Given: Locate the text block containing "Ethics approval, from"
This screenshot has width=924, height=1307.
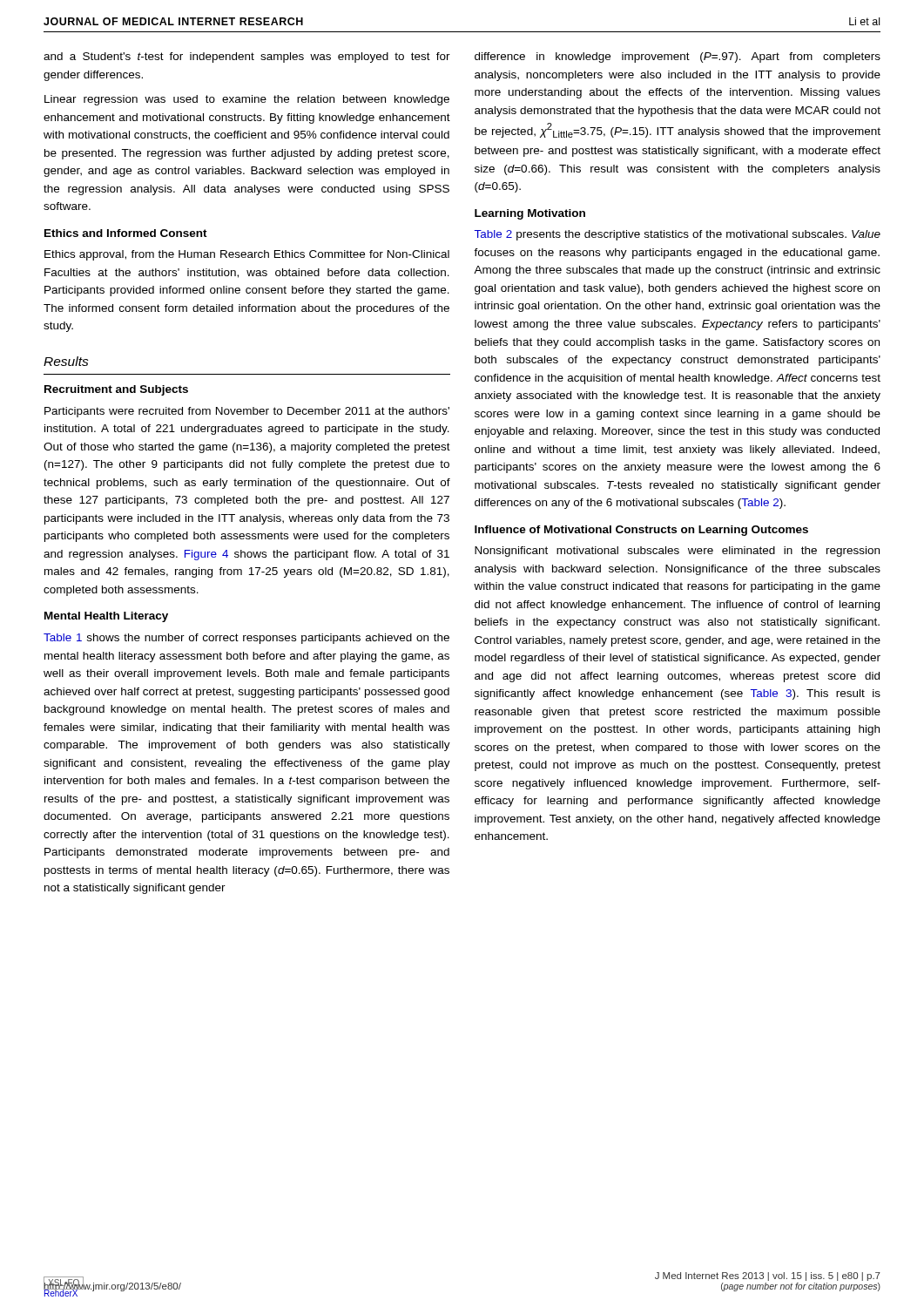Looking at the screenshot, I should click(x=247, y=291).
